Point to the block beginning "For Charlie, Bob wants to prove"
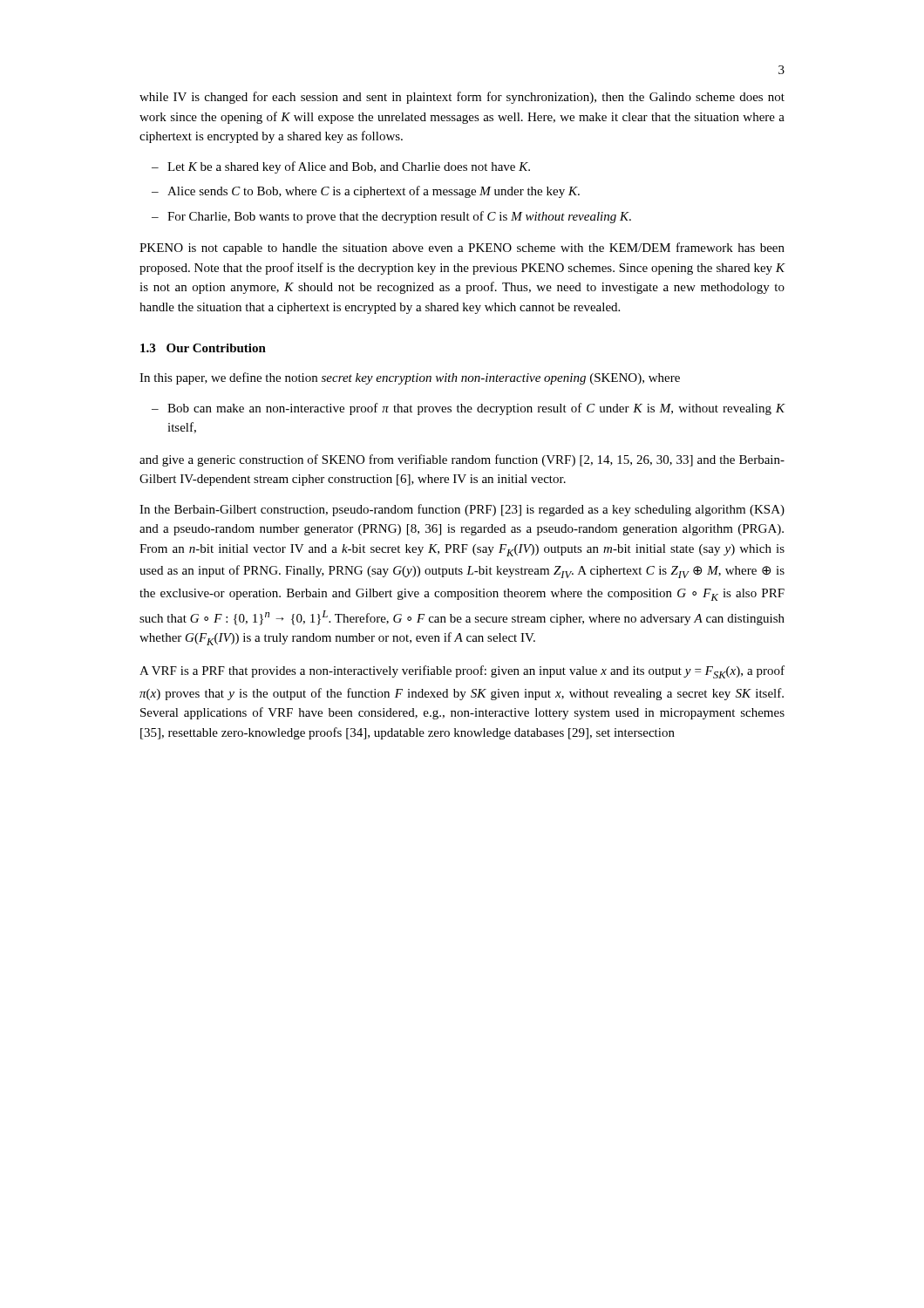This screenshot has width=924, height=1308. [400, 216]
